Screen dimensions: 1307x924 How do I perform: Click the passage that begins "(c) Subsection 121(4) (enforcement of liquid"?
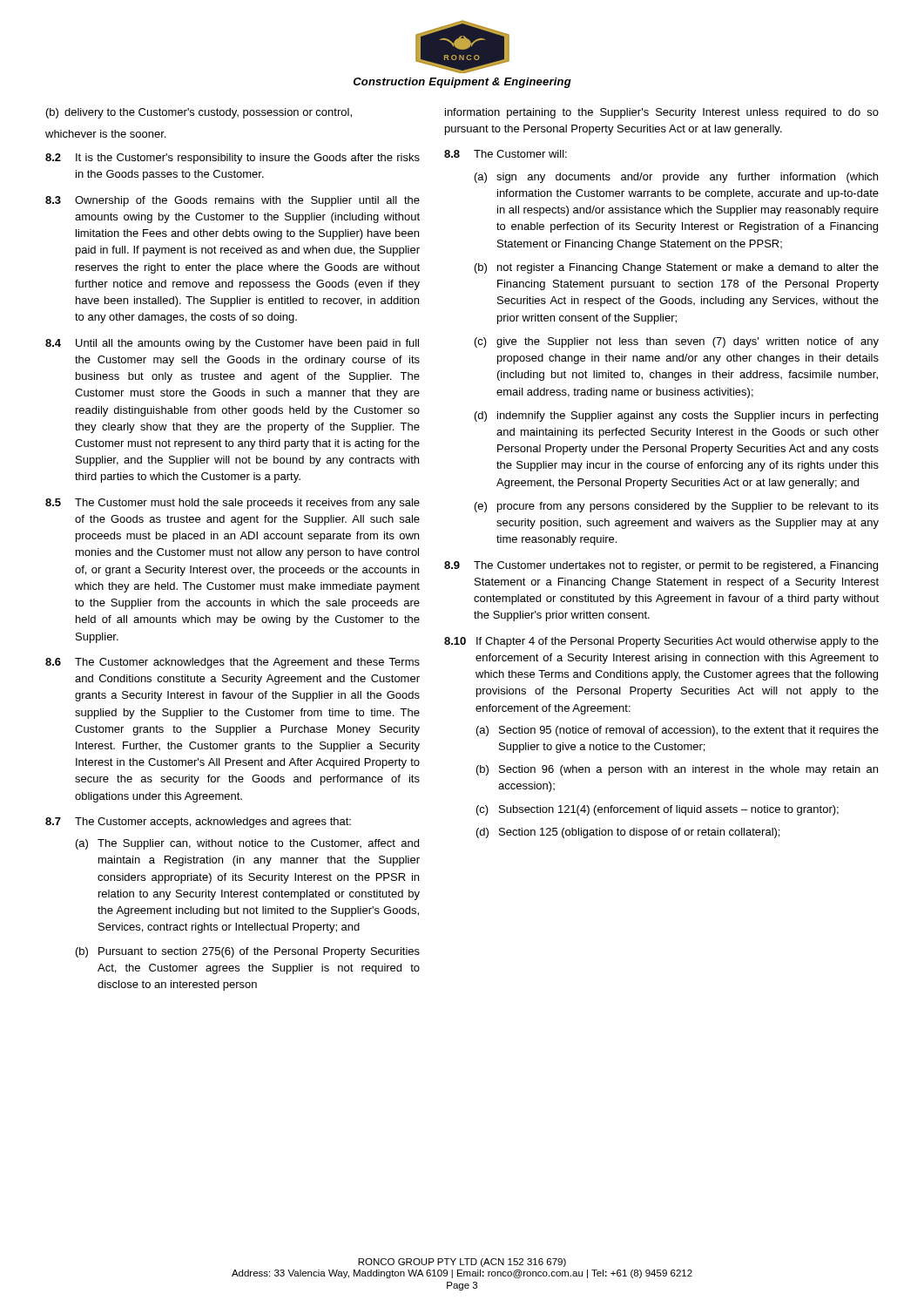pos(677,809)
